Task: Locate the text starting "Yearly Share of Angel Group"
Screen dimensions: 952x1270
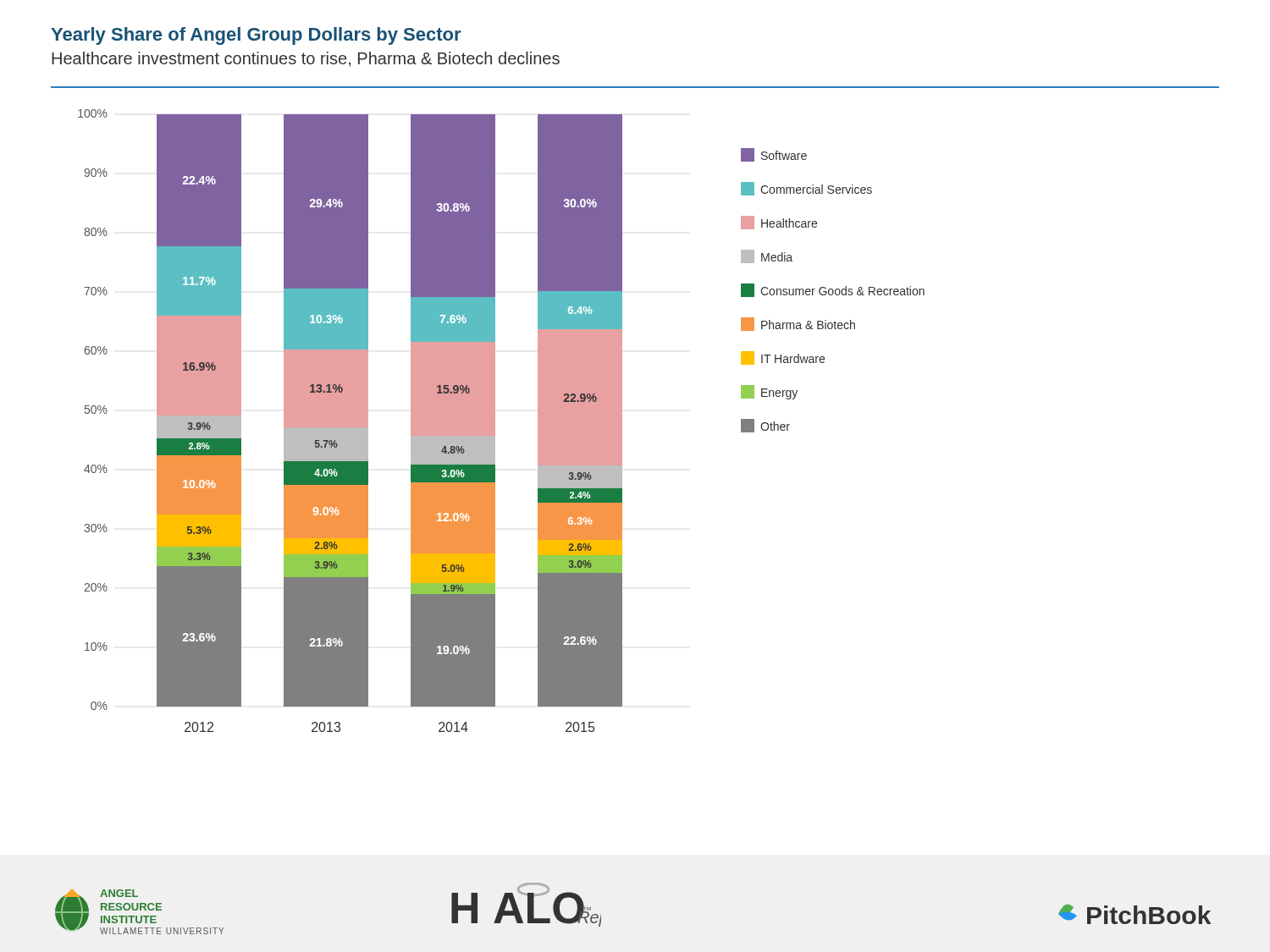Action: tap(305, 46)
